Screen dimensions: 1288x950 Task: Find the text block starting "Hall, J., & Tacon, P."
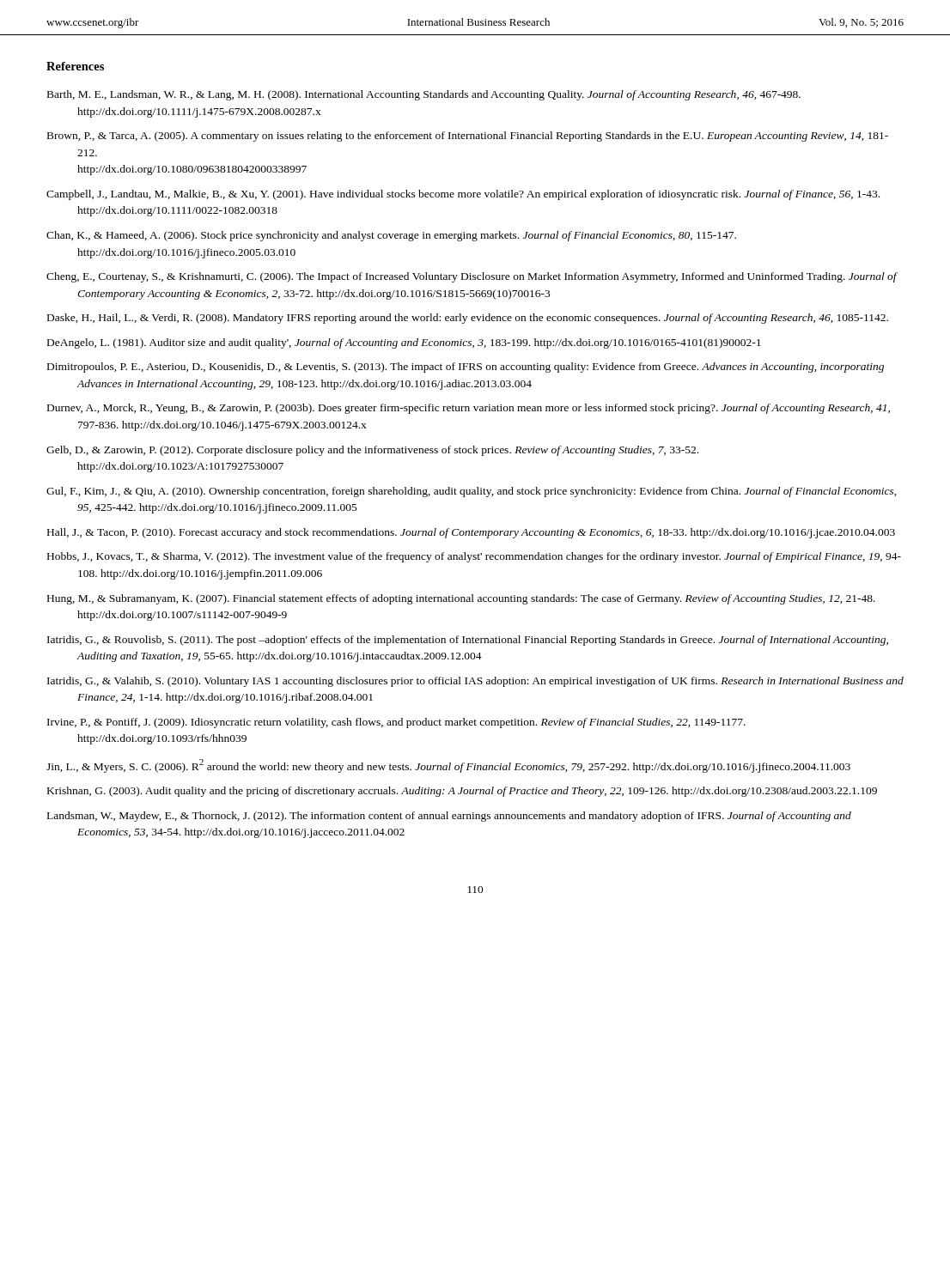pos(471,532)
